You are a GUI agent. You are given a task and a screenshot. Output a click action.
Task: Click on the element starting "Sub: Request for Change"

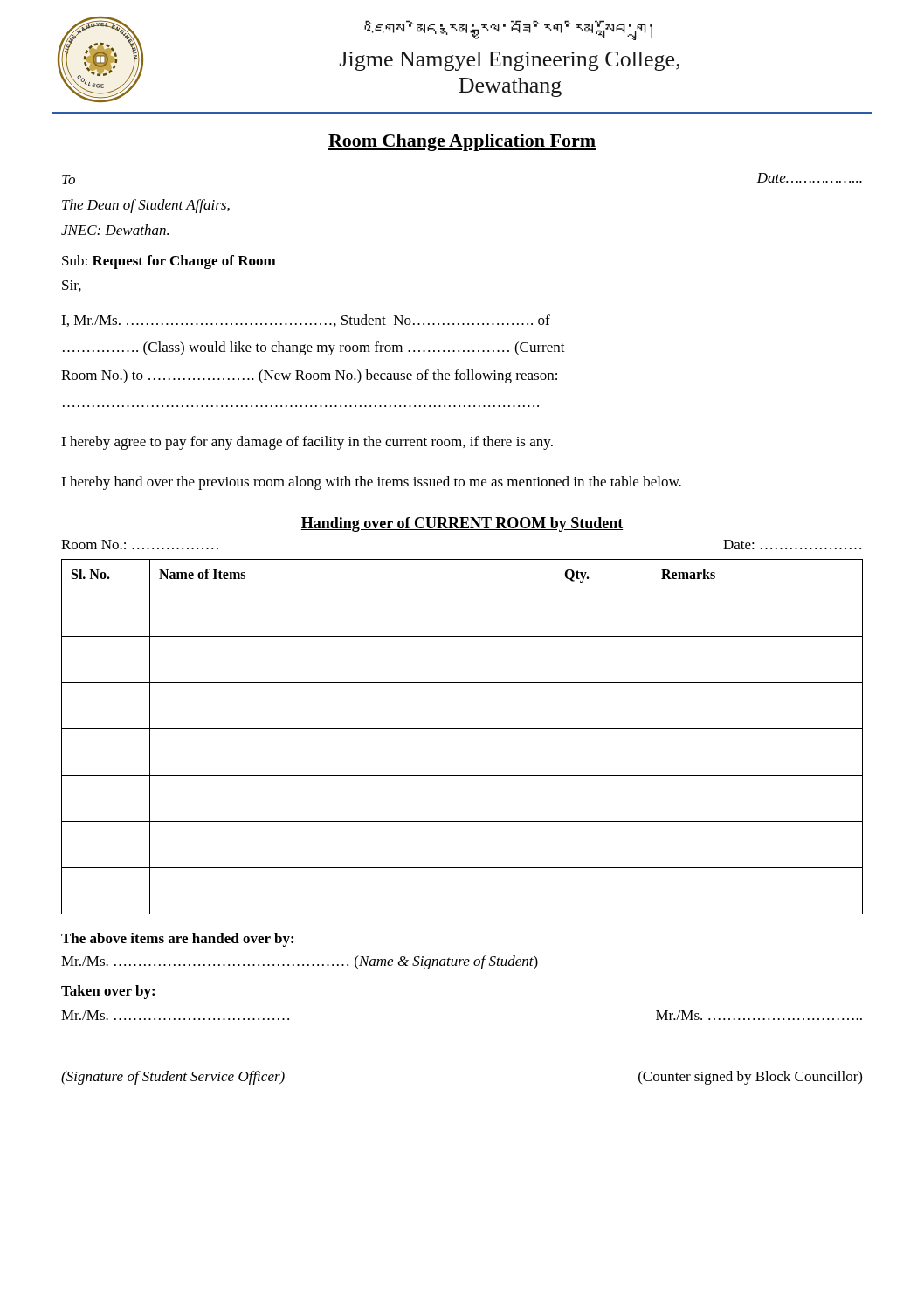pos(169,262)
